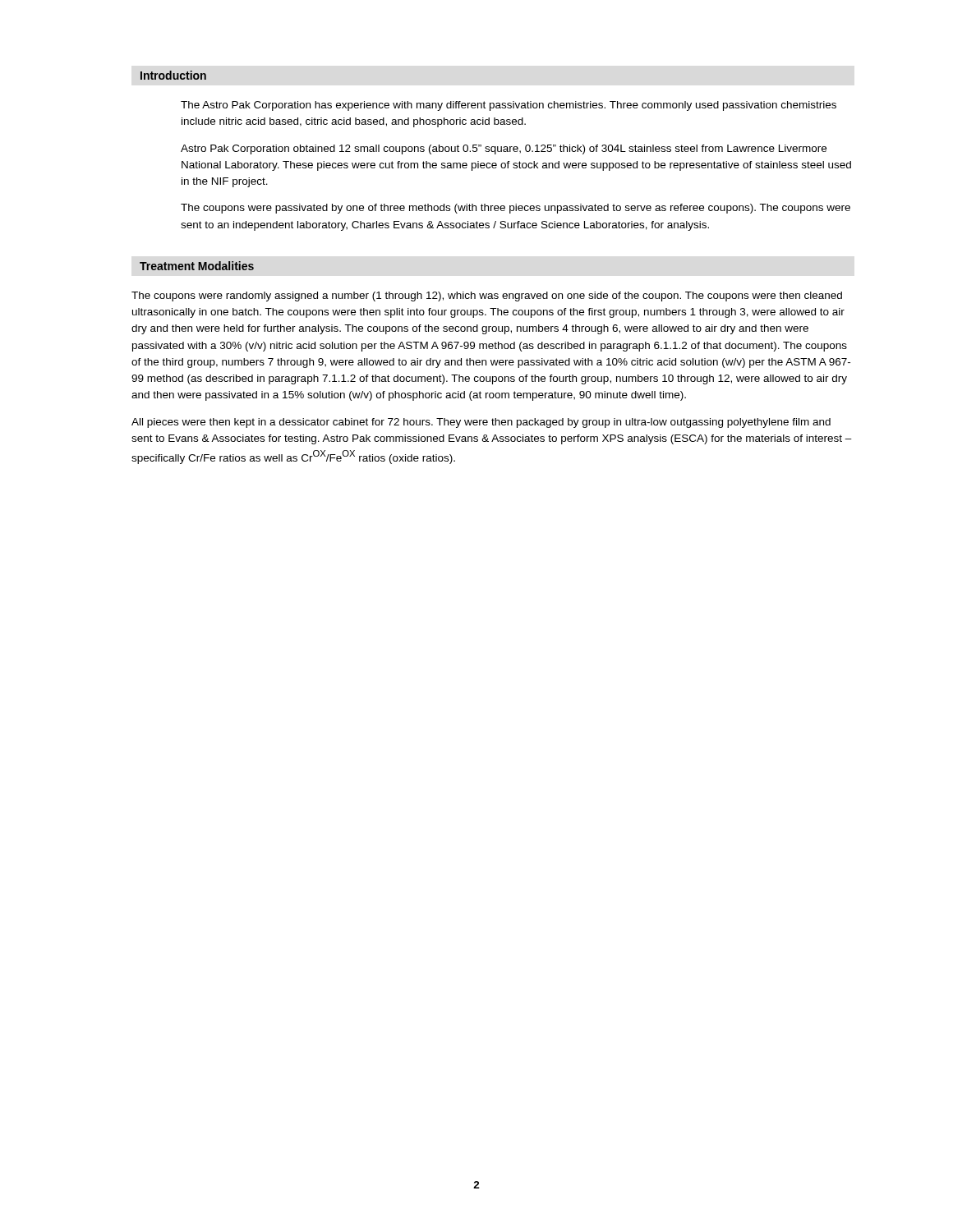This screenshot has width=953, height=1232.
Task: Point to the block beginning "The coupons were passivated by"
Action: [x=516, y=216]
